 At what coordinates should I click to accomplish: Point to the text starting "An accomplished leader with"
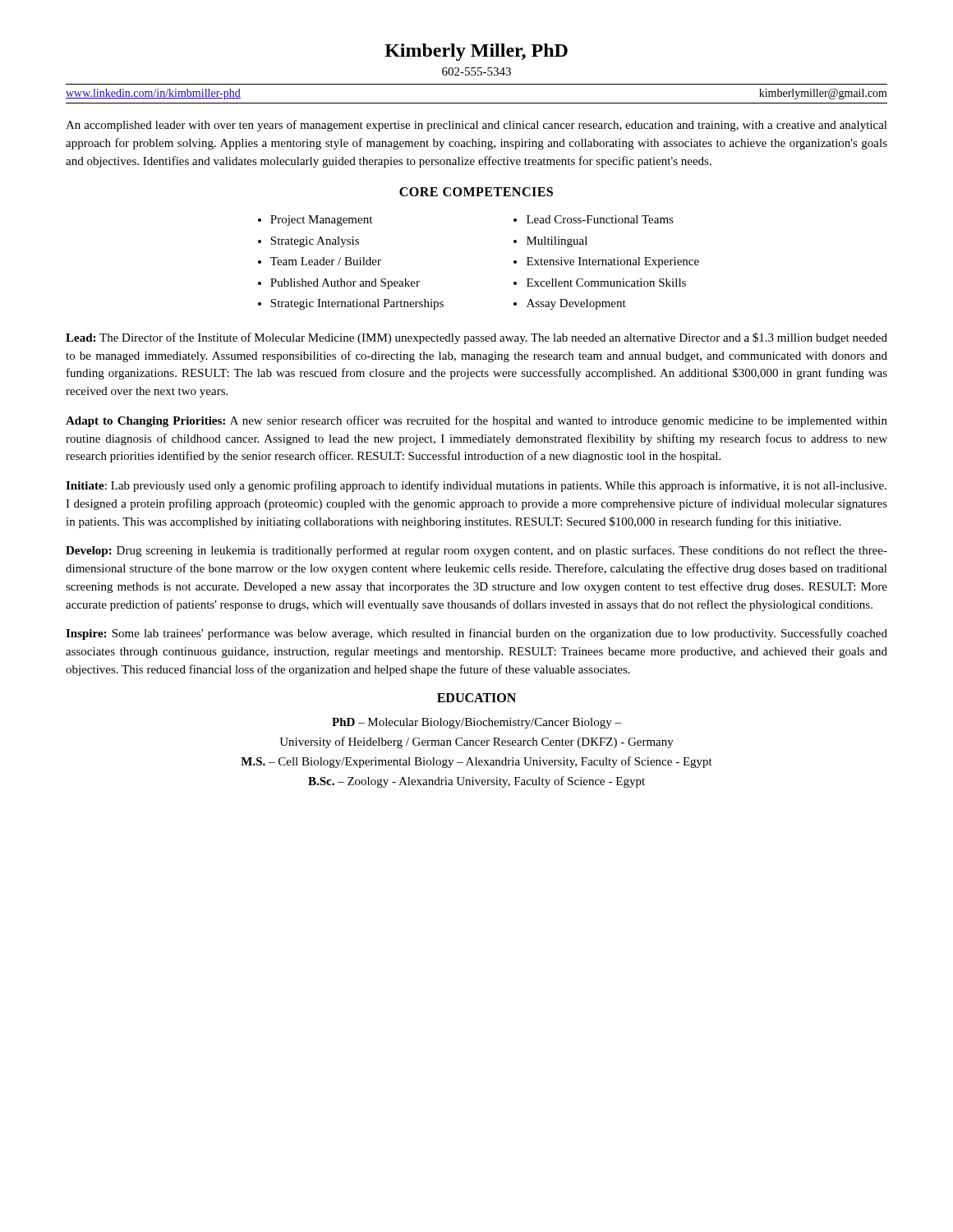(x=476, y=143)
